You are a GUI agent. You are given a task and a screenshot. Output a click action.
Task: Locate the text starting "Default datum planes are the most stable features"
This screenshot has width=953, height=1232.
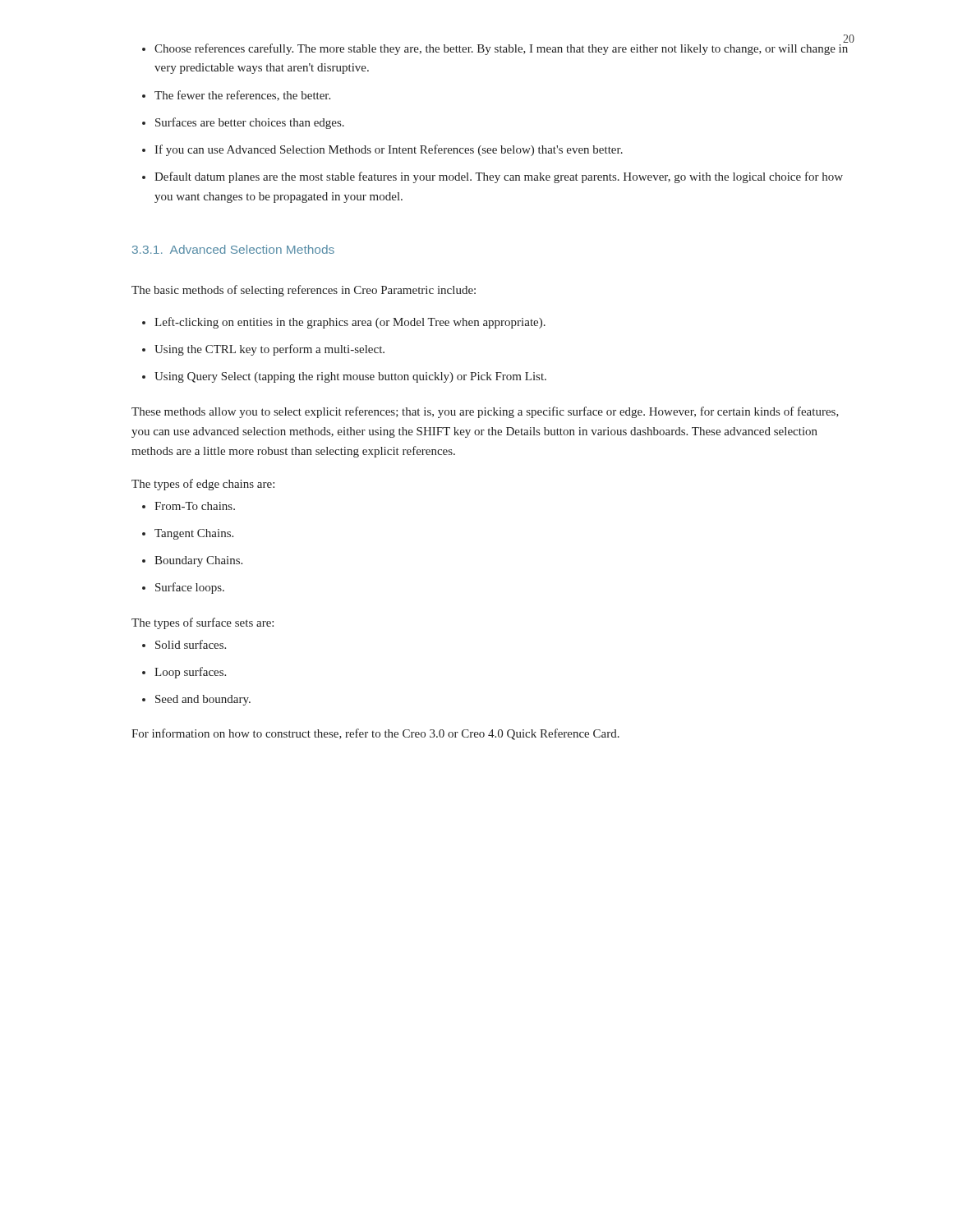[x=493, y=187]
